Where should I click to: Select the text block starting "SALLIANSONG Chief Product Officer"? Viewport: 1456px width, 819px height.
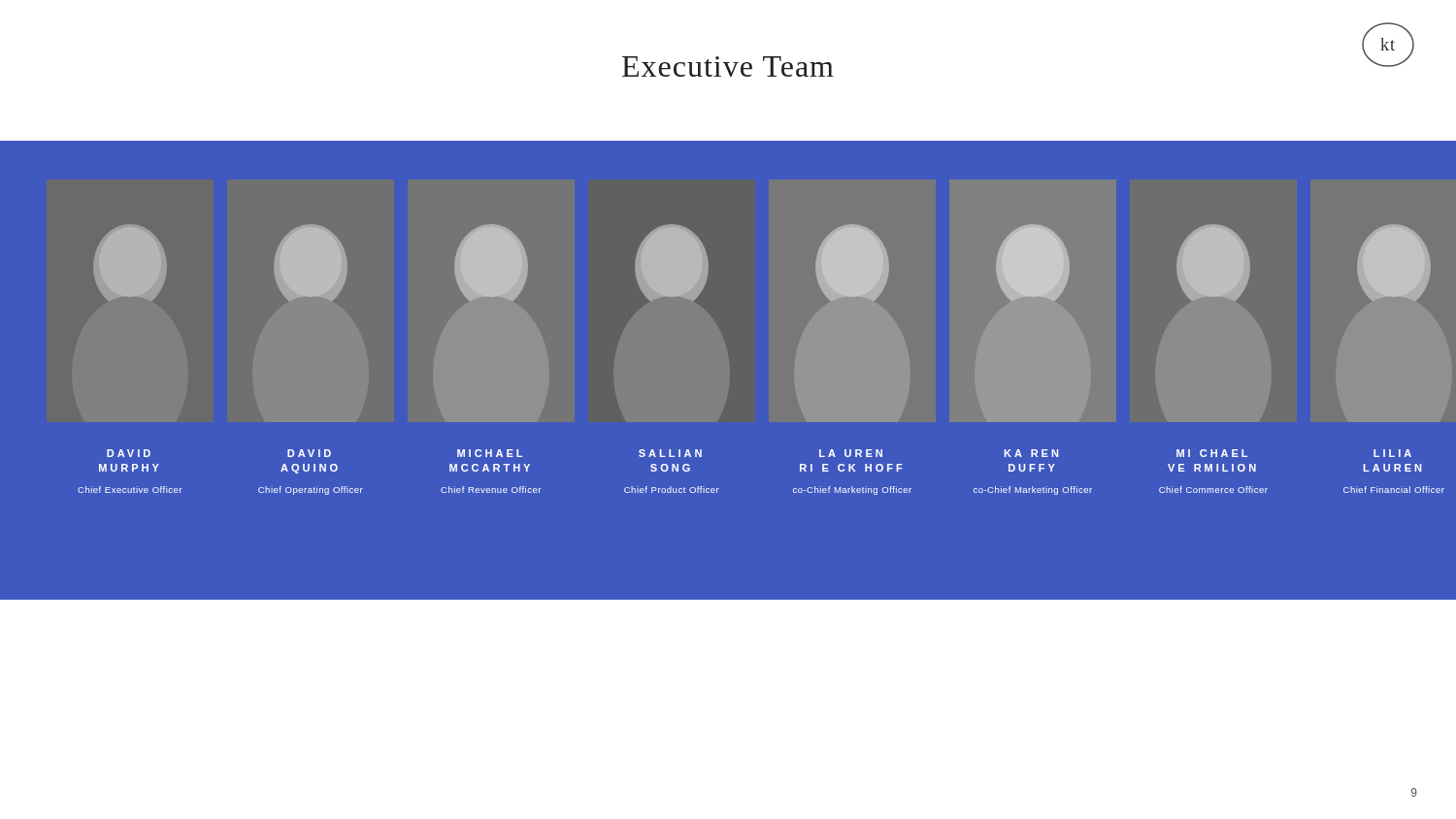tap(672, 471)
